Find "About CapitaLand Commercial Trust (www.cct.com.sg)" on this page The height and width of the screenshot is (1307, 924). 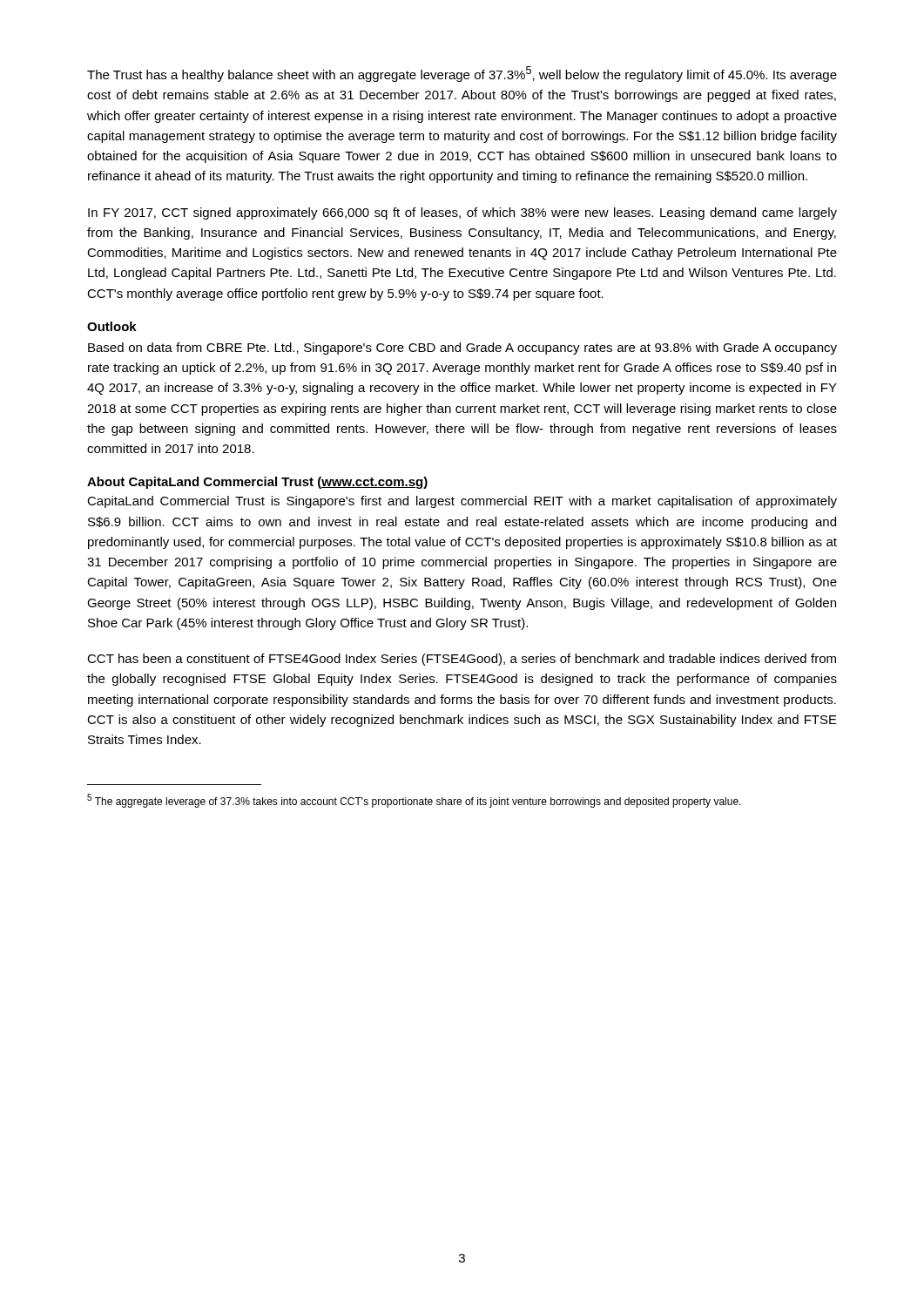[x=257, y=482]
